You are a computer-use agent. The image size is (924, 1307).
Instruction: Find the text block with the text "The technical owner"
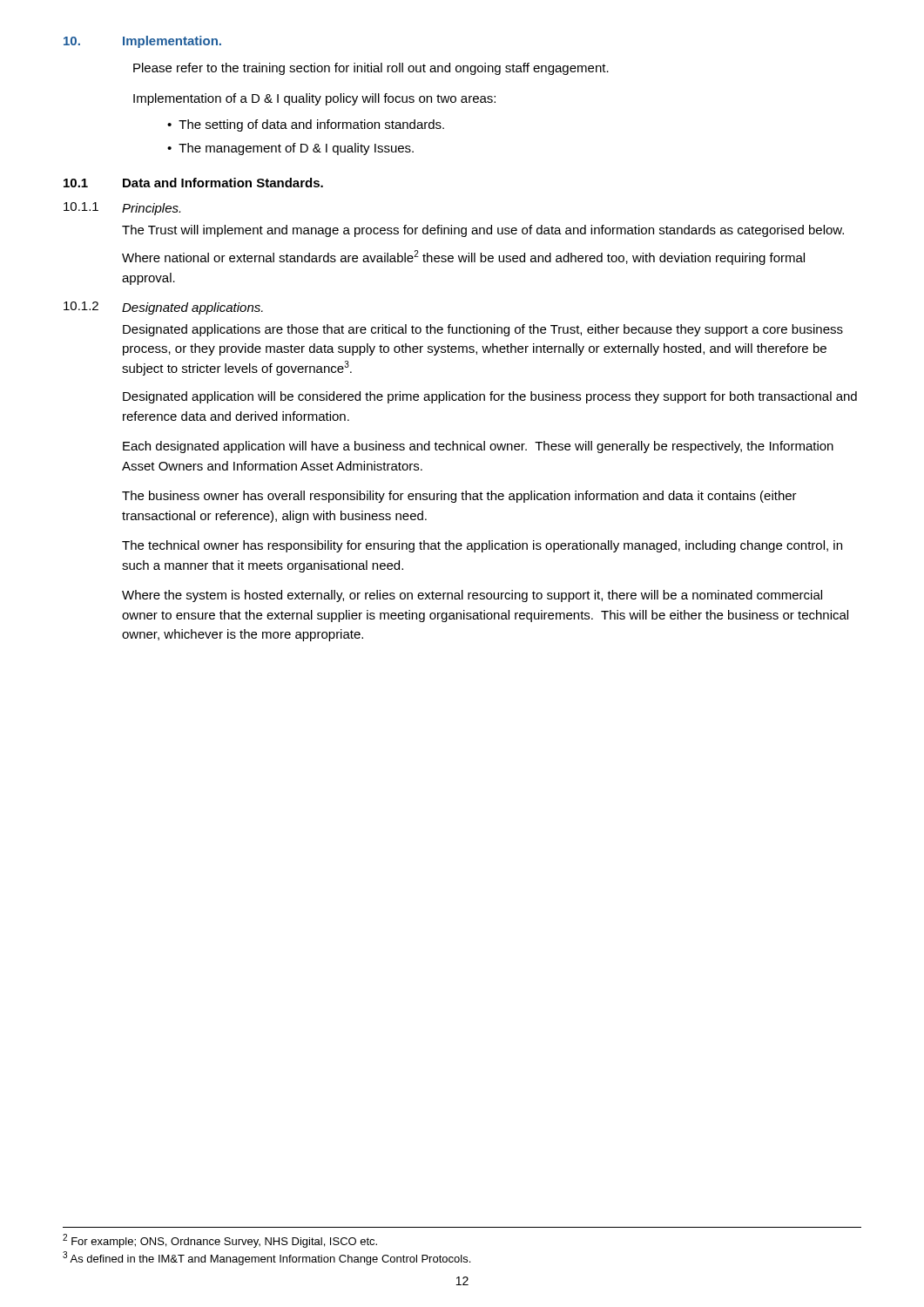click(482, 555)
